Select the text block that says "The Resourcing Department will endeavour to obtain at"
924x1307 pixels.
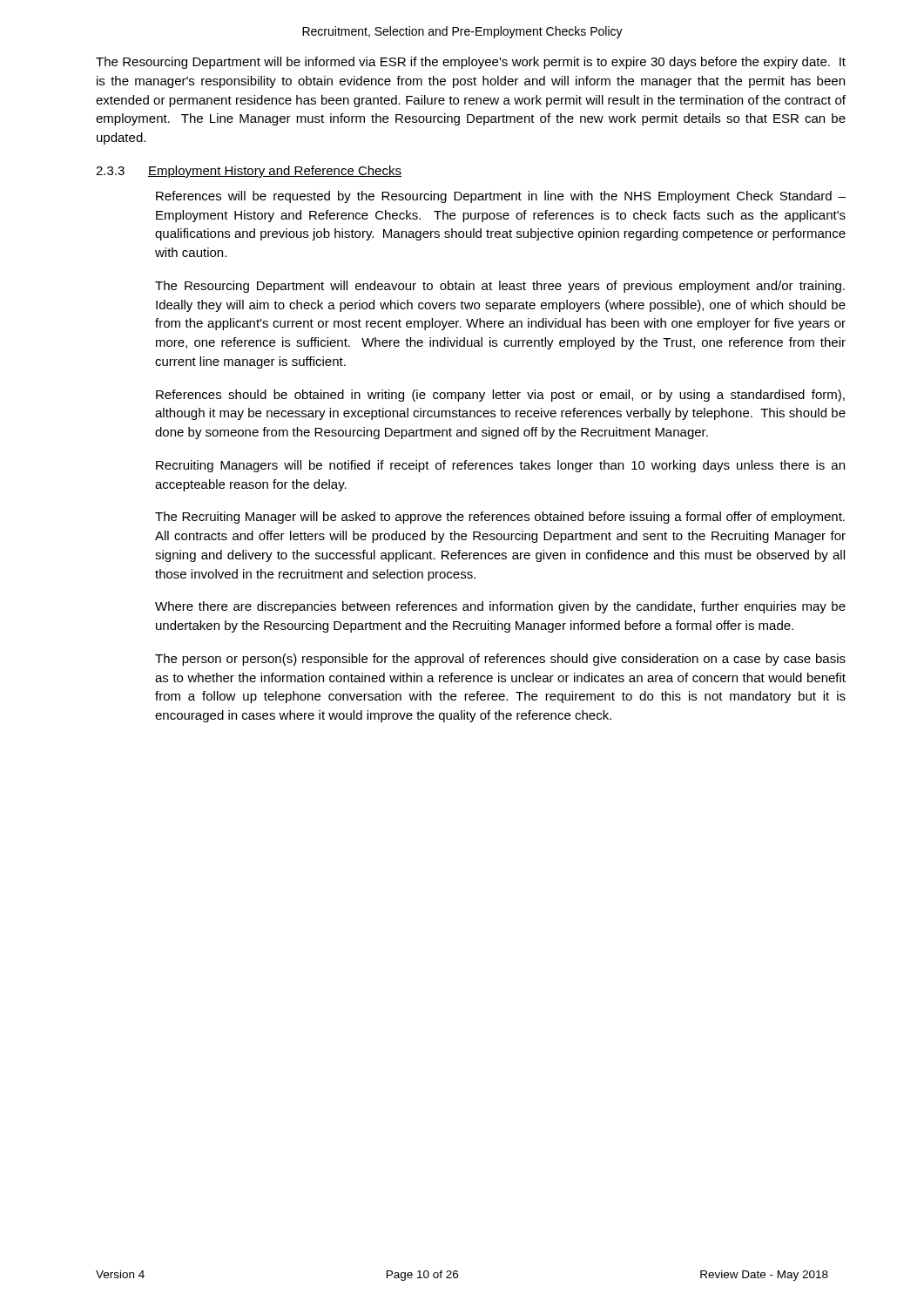tap(500, 323)
